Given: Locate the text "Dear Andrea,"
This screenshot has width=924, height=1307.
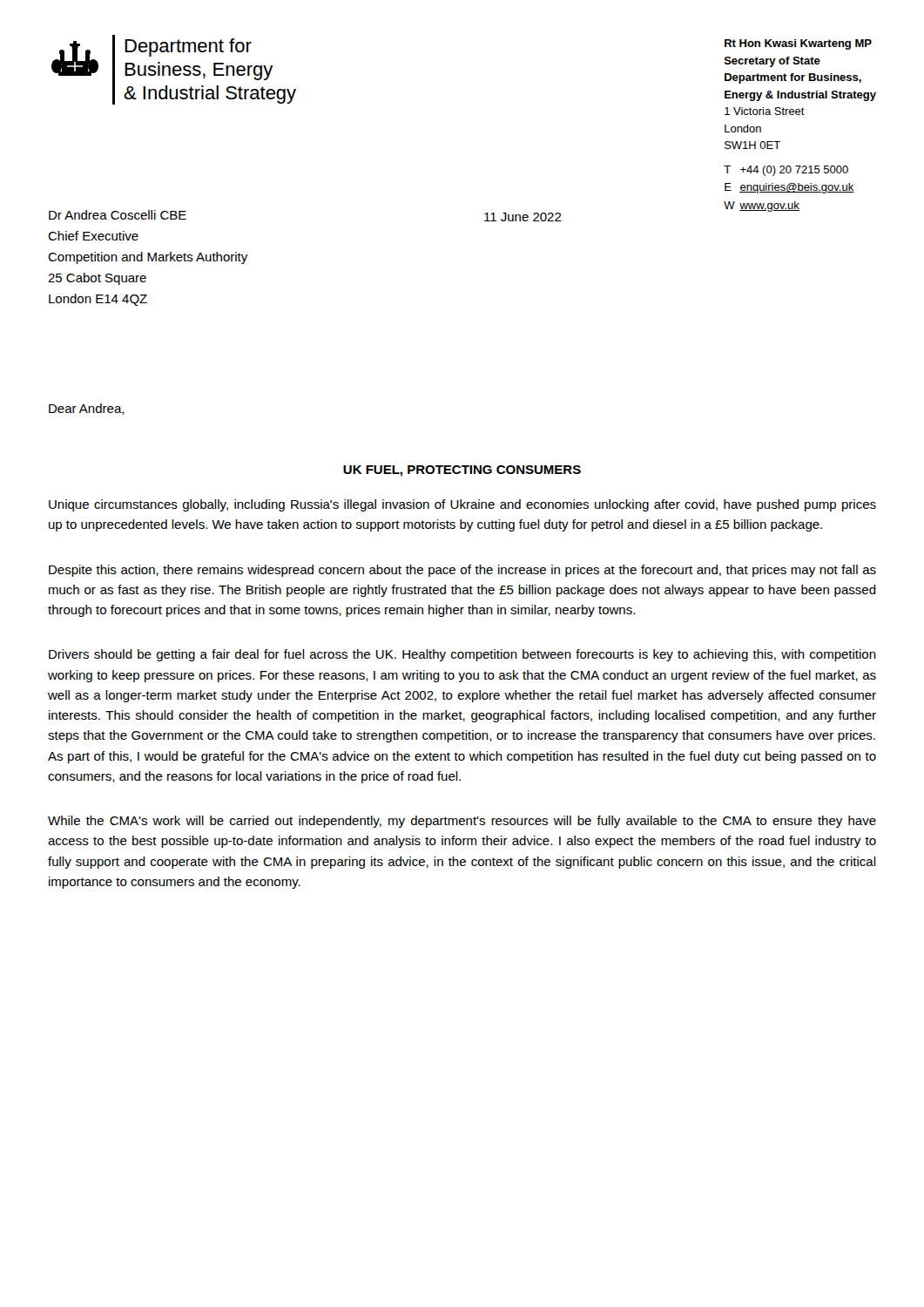Looking at the screenshot, I should coord(86,408).
